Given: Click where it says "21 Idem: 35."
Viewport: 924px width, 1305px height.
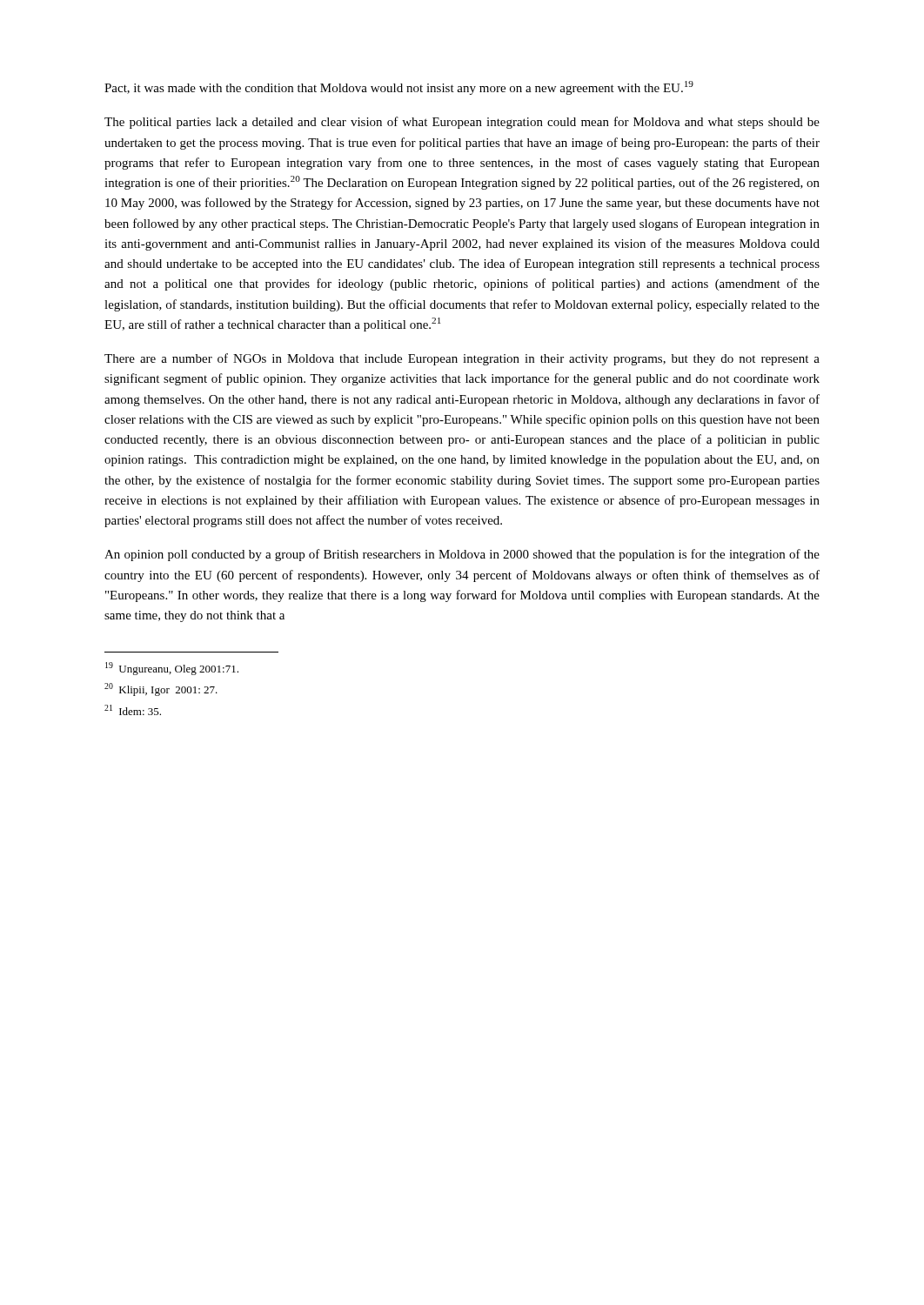Looking at the screenshot, I should [x=133, y=710].
